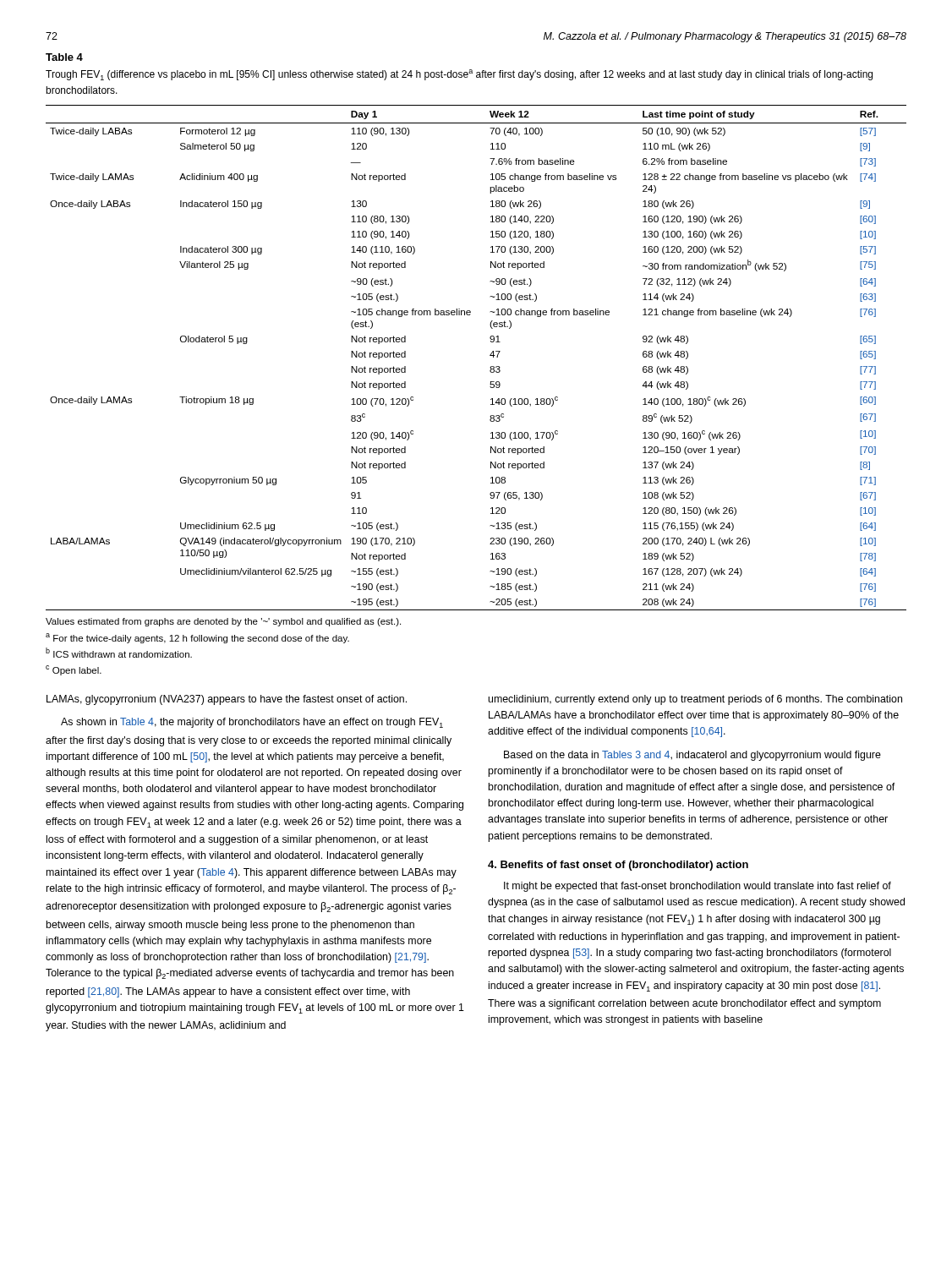Select the footnote with the text "a For the twice-daily agents, 12 h"
952x1268 pixels.
click(198, 637)
